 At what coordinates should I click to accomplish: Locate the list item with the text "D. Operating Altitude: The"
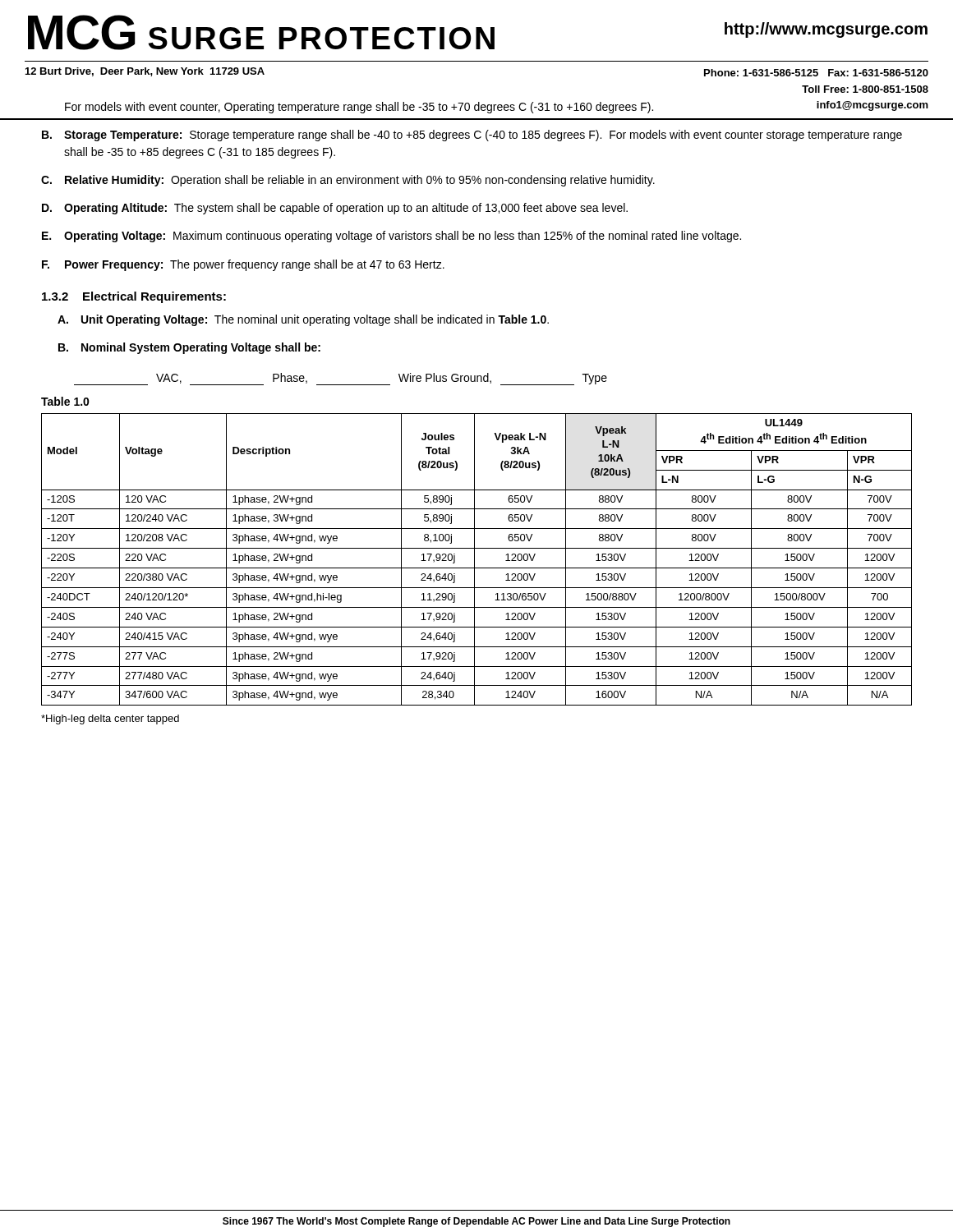pos(476,208)
